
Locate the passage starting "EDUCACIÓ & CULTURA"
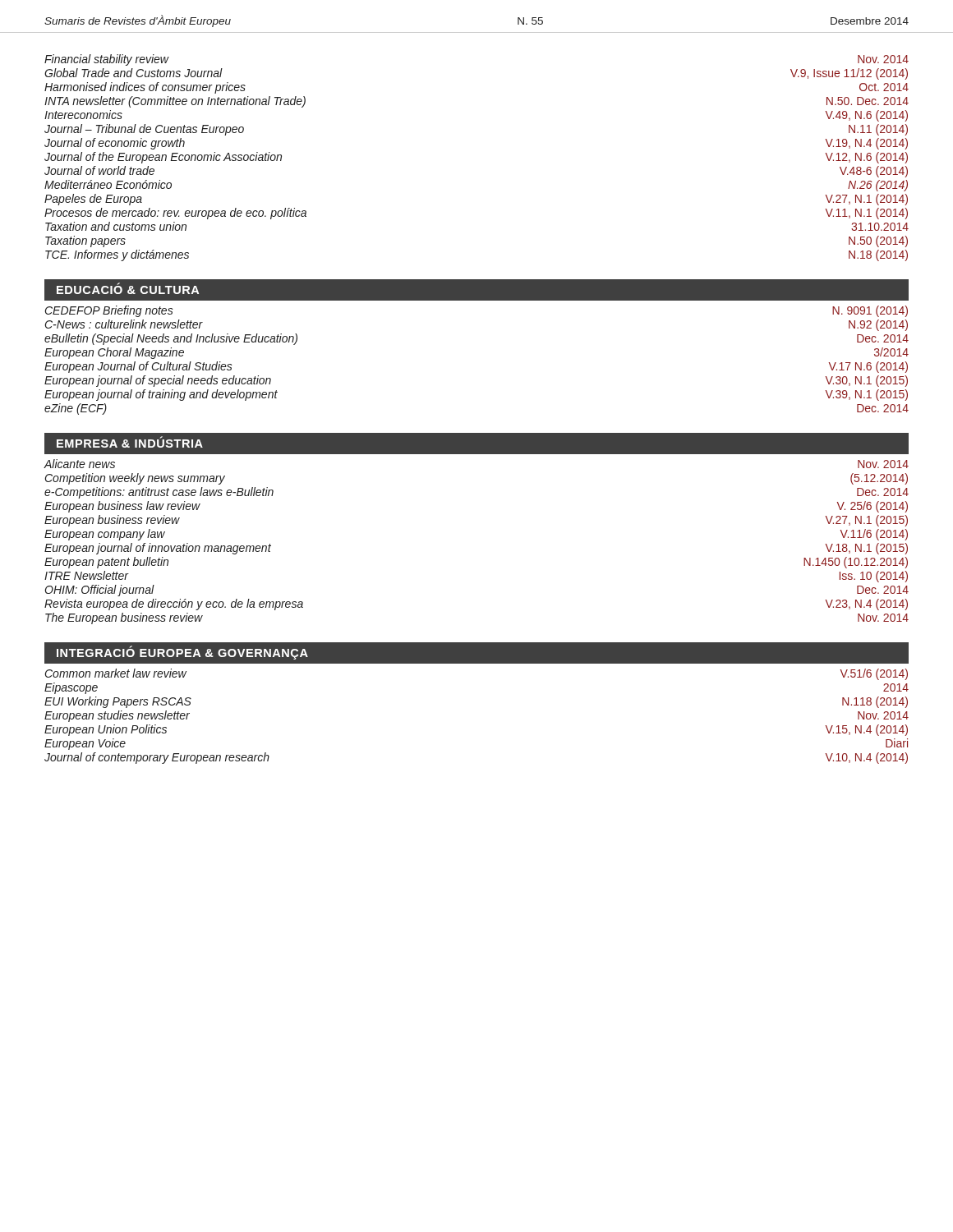point(128,290)
